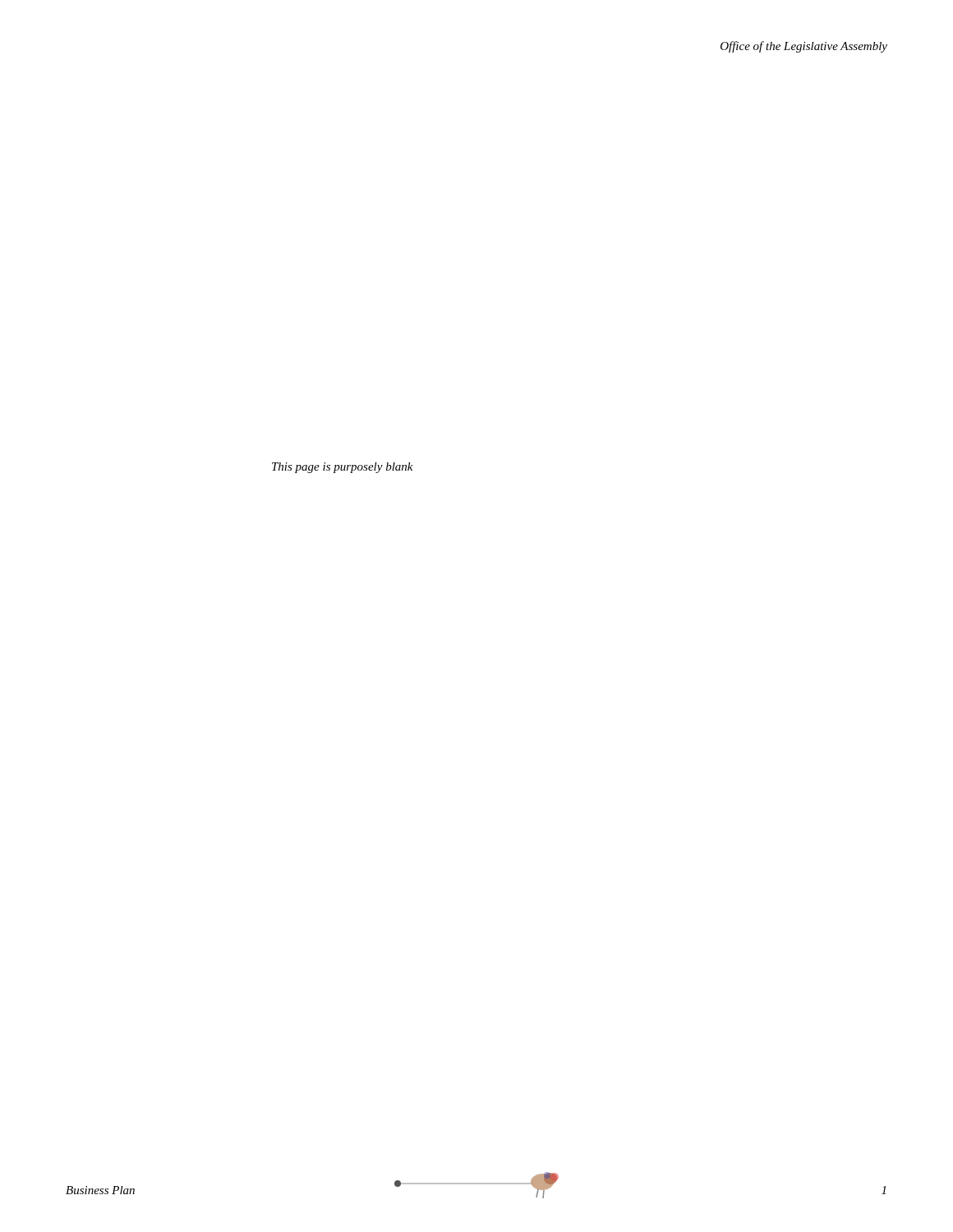Screen dimensions: 1232x953
Task: Find the block on this page that starts "This page is purposely"
Action: click(342, 466)
